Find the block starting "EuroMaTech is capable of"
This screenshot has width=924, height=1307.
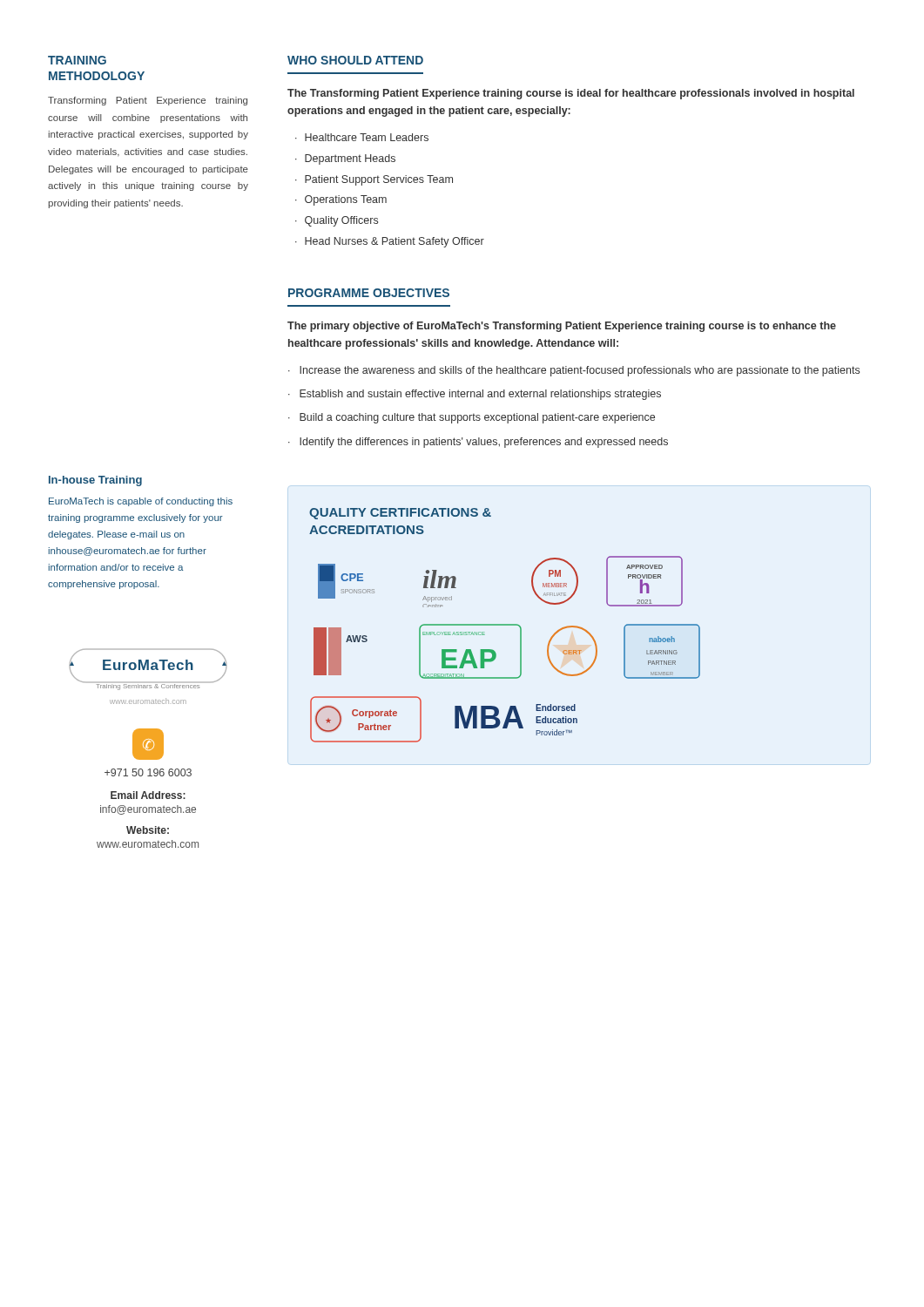click(140, 543)
